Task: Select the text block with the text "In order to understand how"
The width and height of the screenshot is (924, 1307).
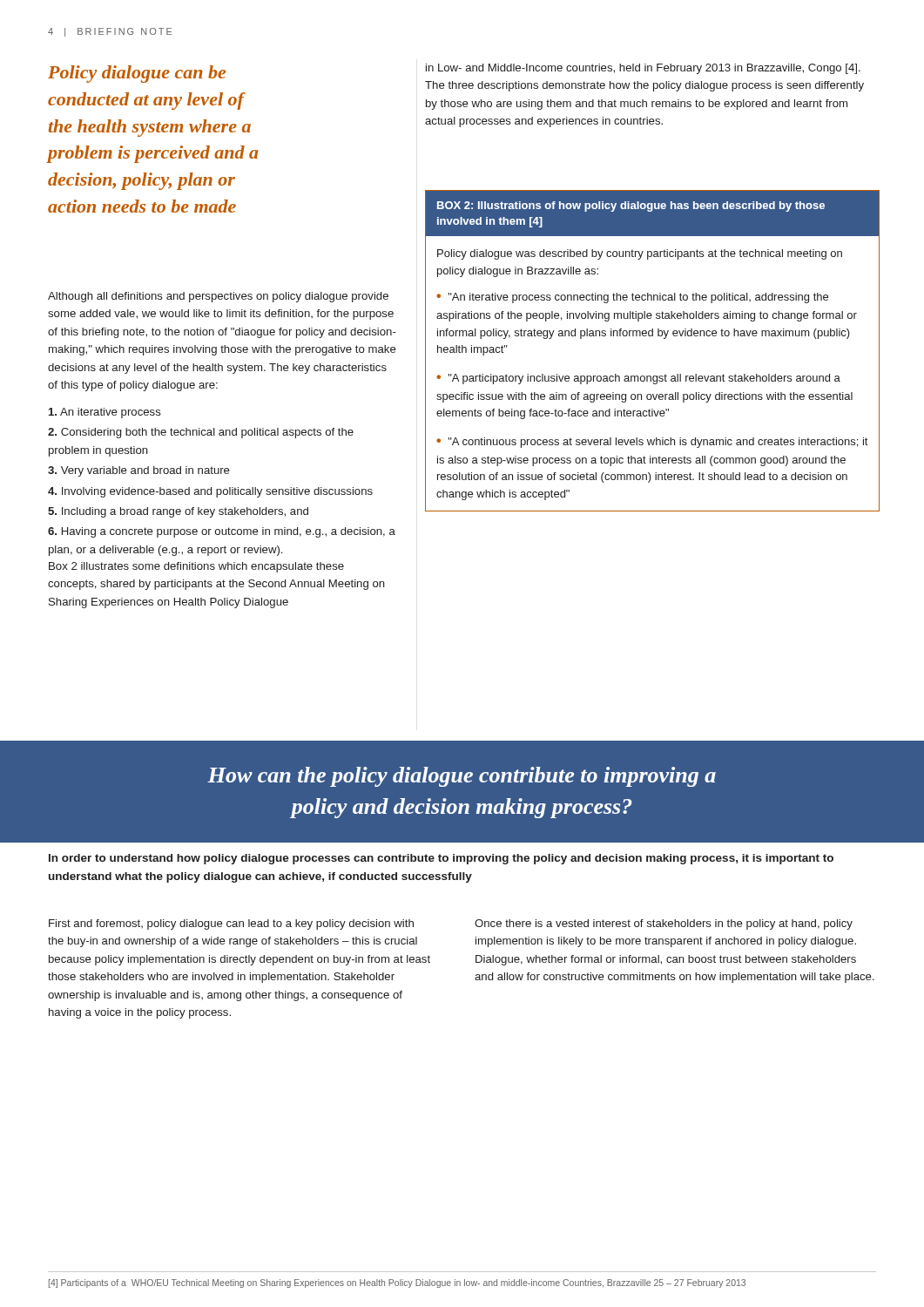Action: pos(462,868)
